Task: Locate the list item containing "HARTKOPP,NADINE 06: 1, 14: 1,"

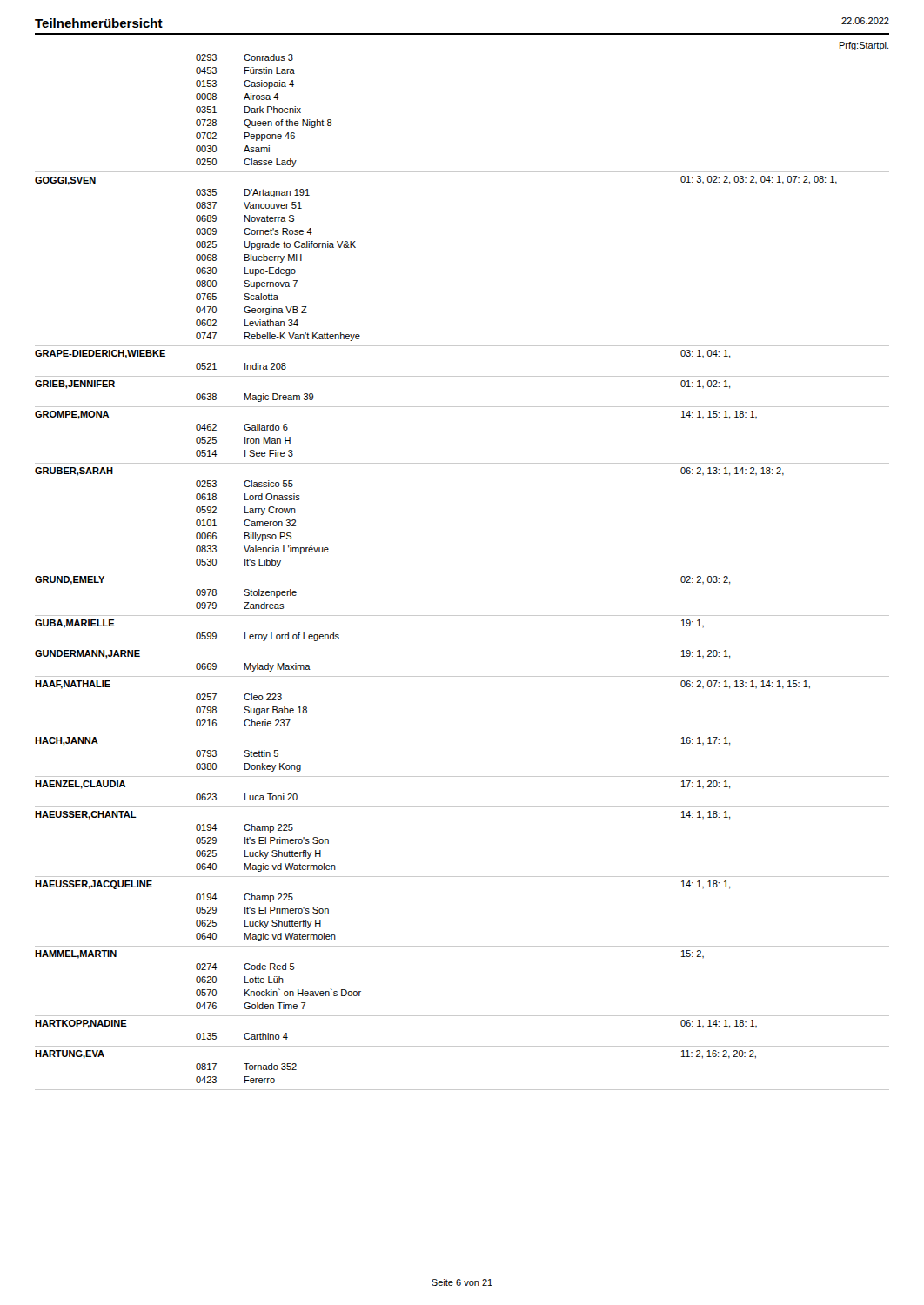Action: pyautogui.click(x=86, y=1024)
